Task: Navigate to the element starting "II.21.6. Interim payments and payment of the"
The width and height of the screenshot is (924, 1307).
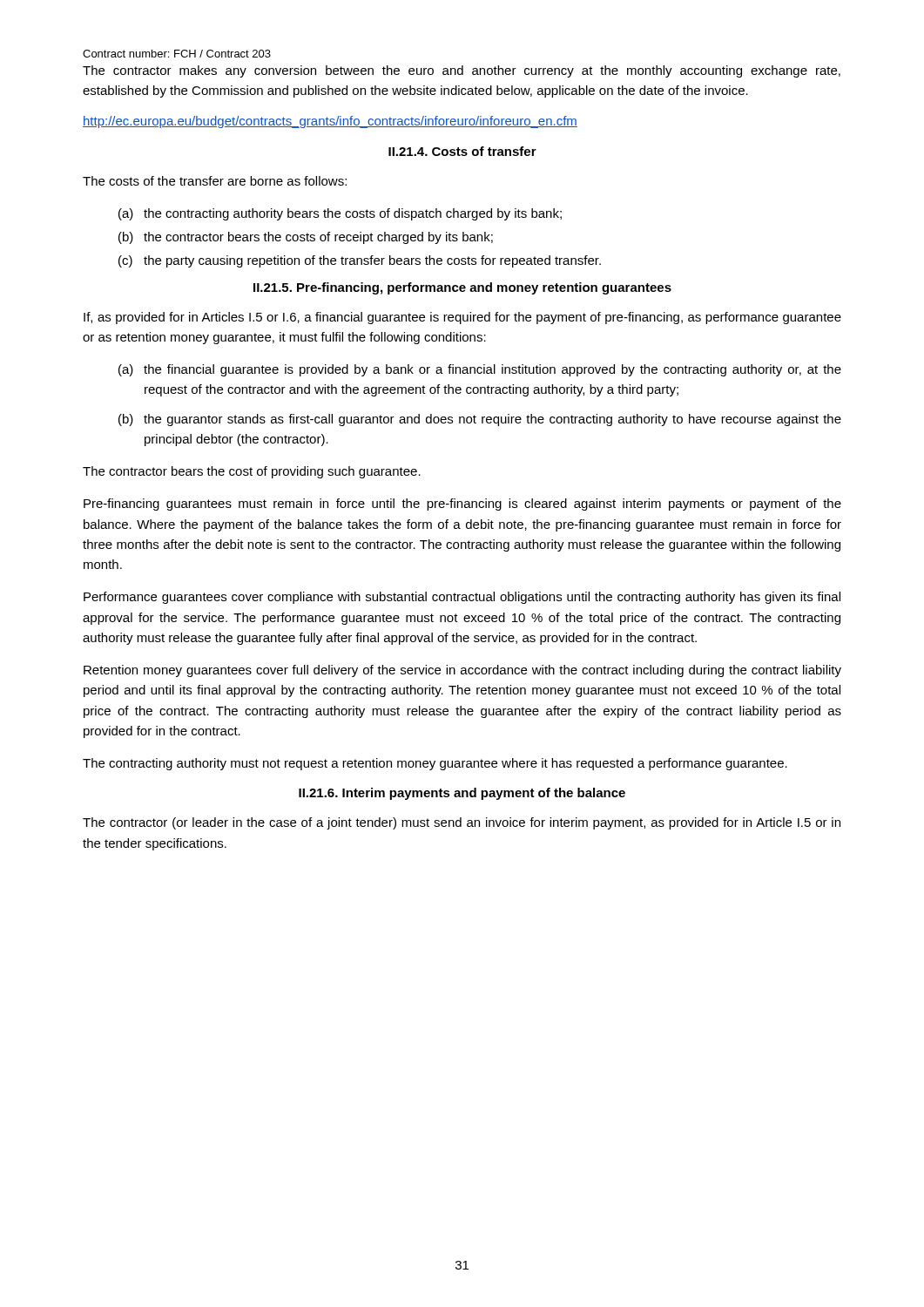Action: 462,793
